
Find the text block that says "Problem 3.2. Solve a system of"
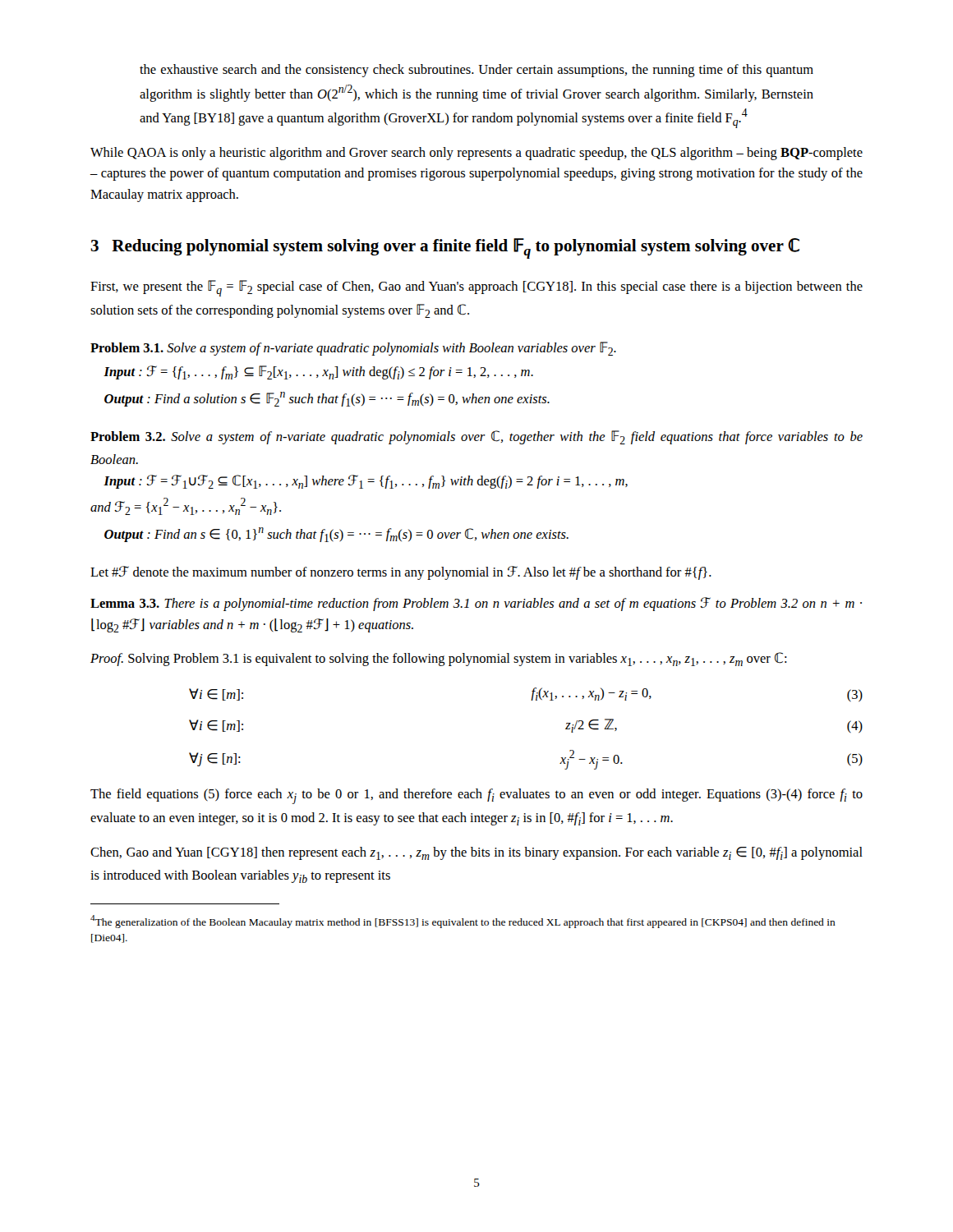(x=476, y=486)
